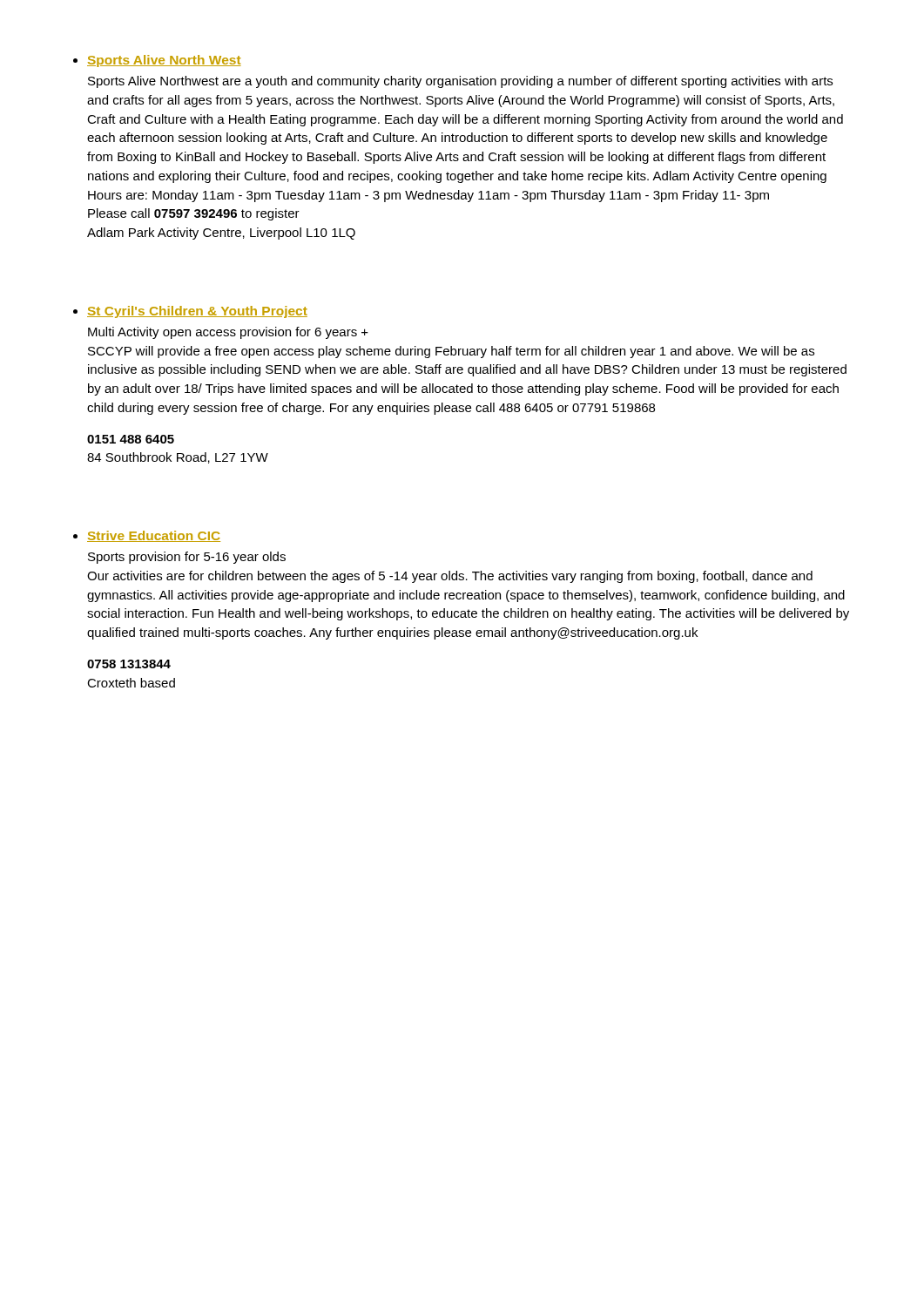Locate the block of text that opens with "Sports Alive North West Sports Alive Northwest are"
This screenshot has width=924, height=1307.
tap(471, 147)
